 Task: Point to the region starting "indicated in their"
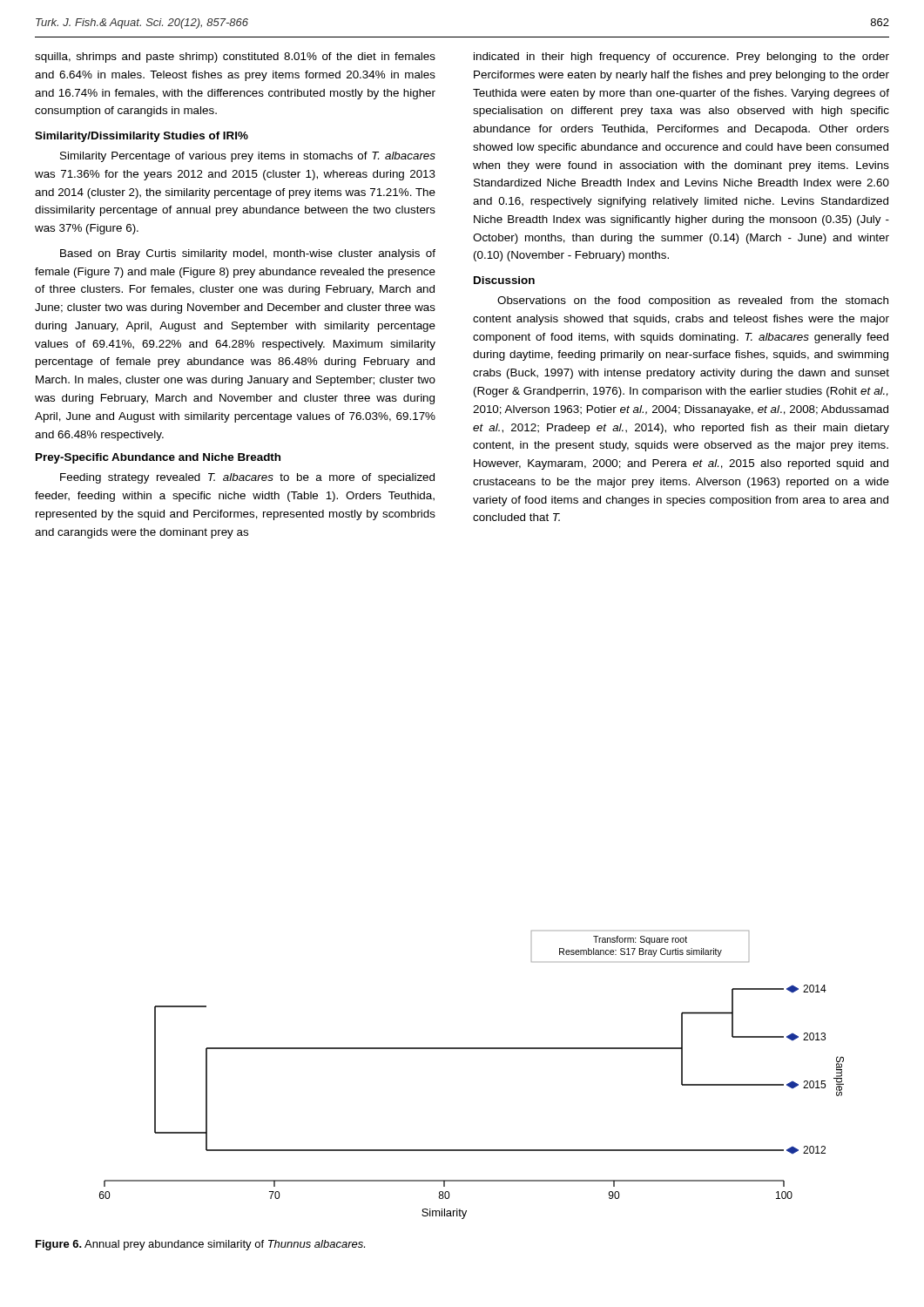(681, 156)
